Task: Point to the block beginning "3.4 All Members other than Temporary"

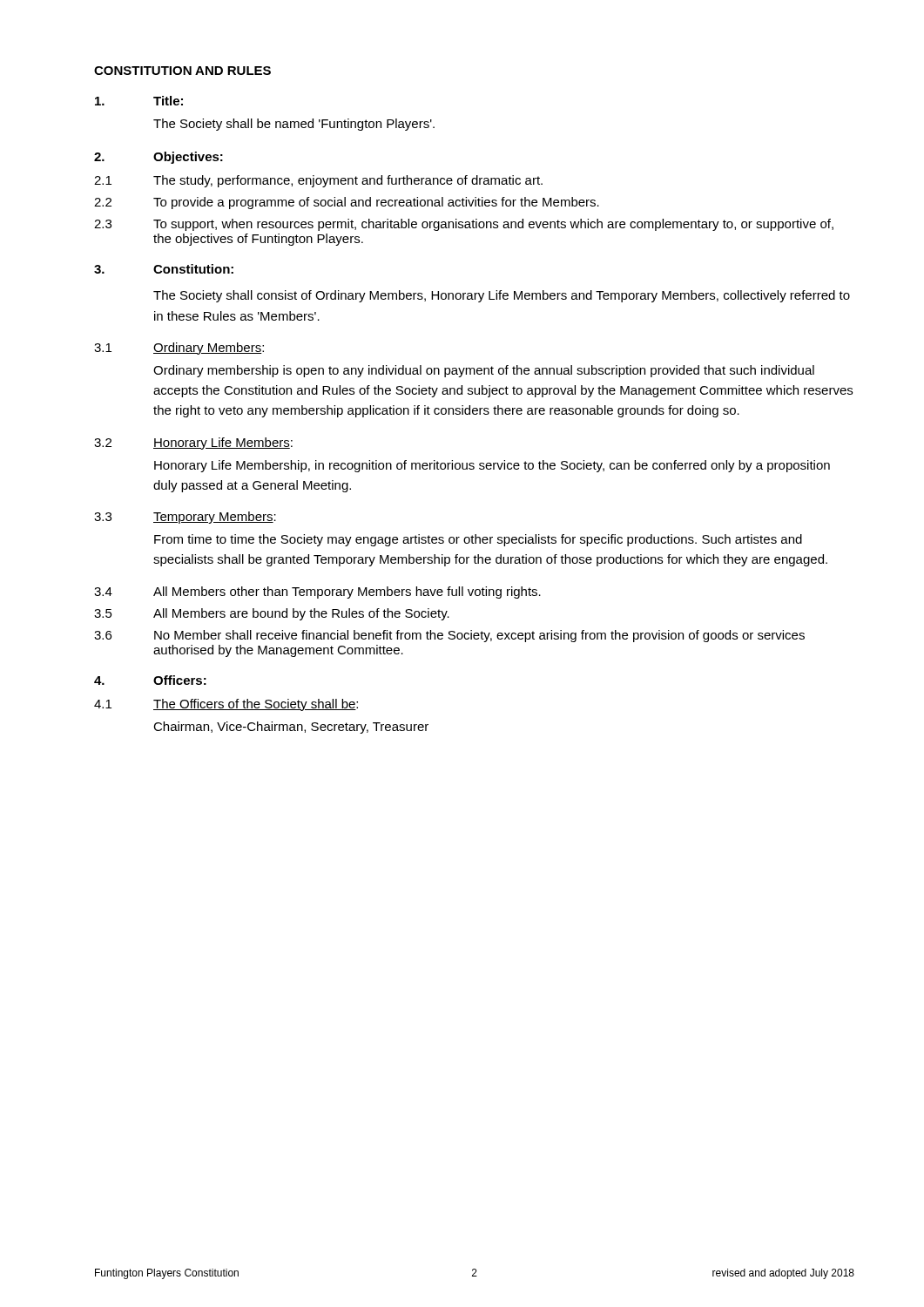Action: pos(474,591)
